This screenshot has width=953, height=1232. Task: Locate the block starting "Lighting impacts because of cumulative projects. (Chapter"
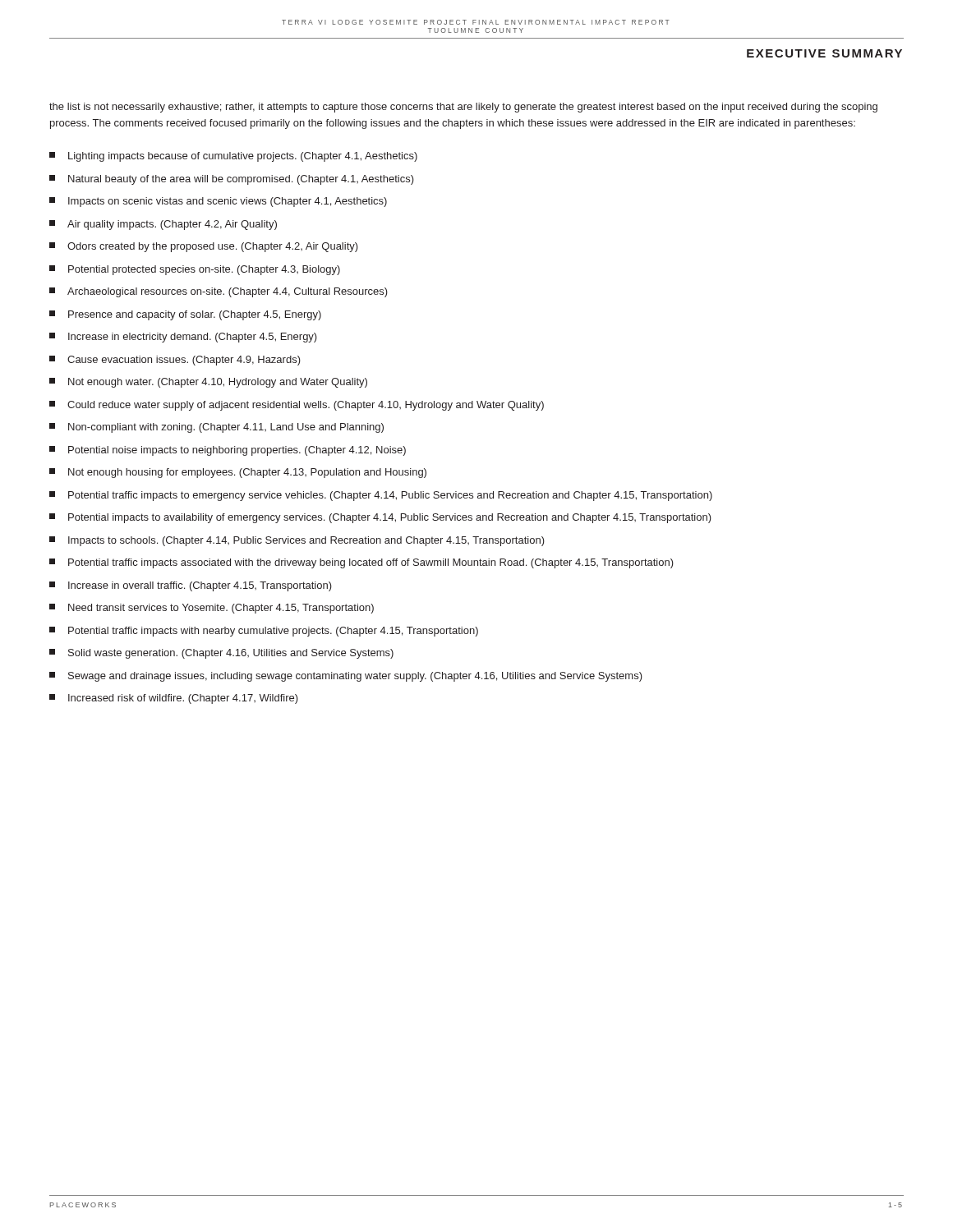233,157
